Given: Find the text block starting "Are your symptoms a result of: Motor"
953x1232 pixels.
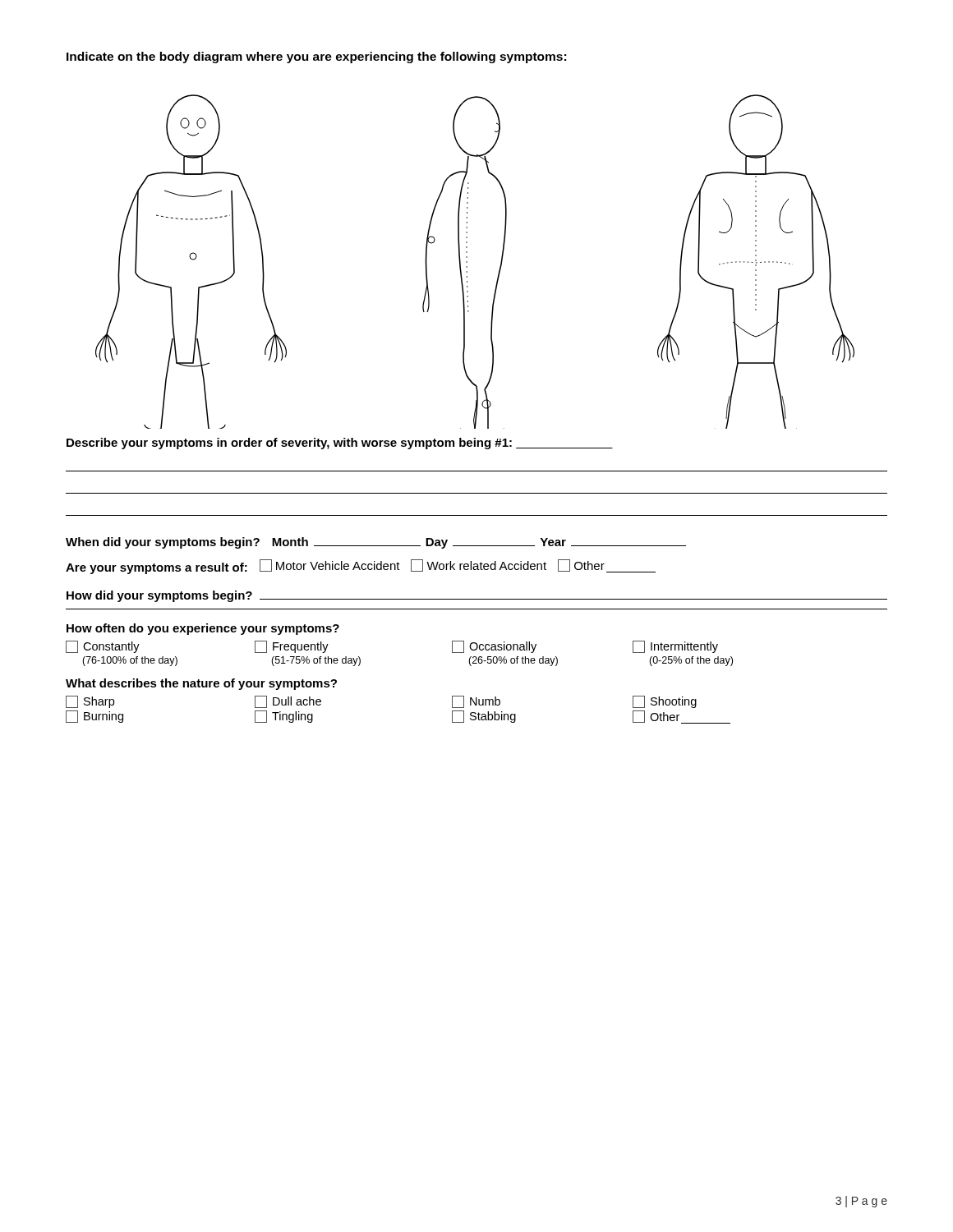Looking at the screenshot, I should (x=361, y=566).
